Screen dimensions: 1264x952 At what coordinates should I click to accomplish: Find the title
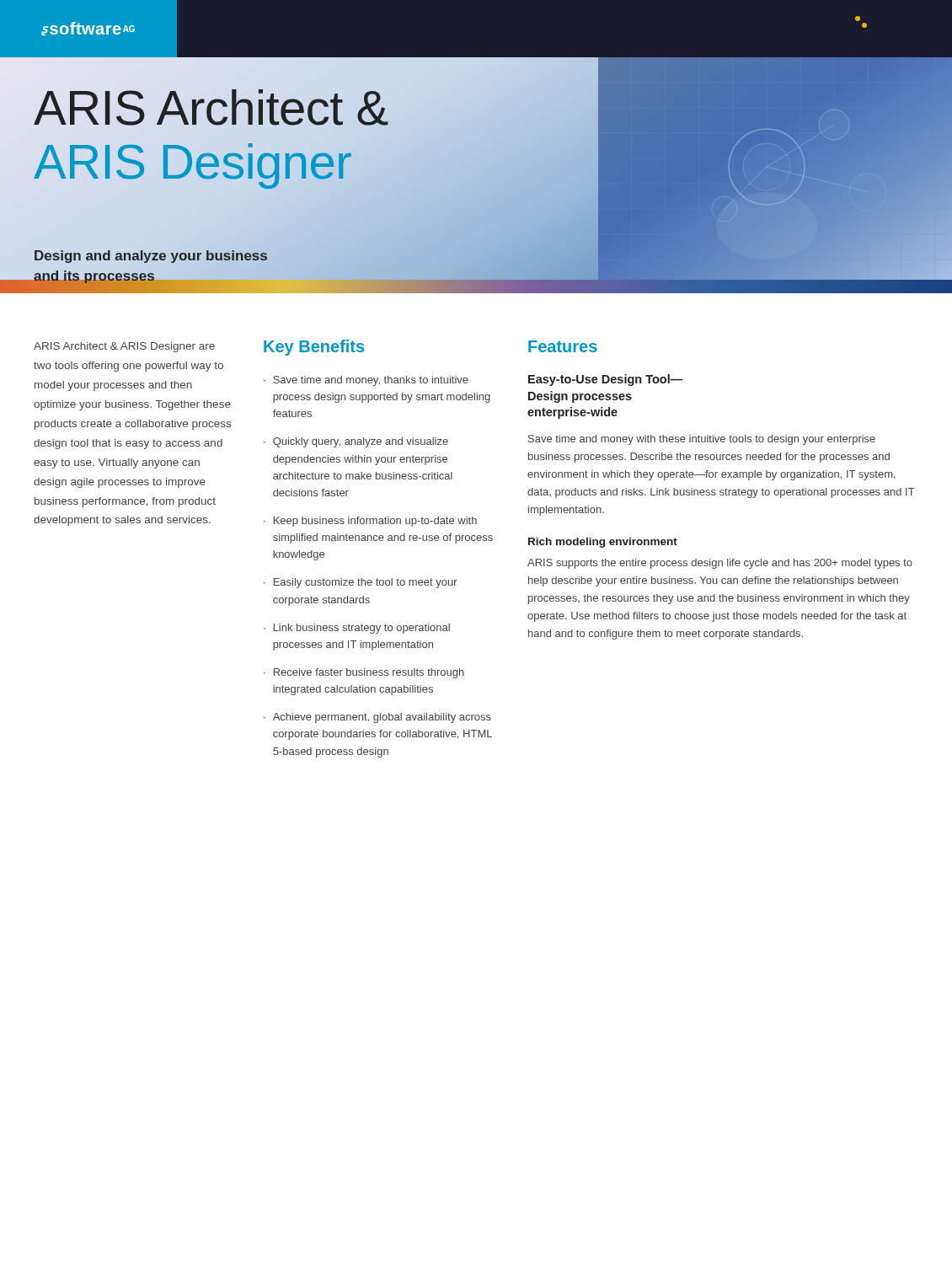tap(211, 135)
